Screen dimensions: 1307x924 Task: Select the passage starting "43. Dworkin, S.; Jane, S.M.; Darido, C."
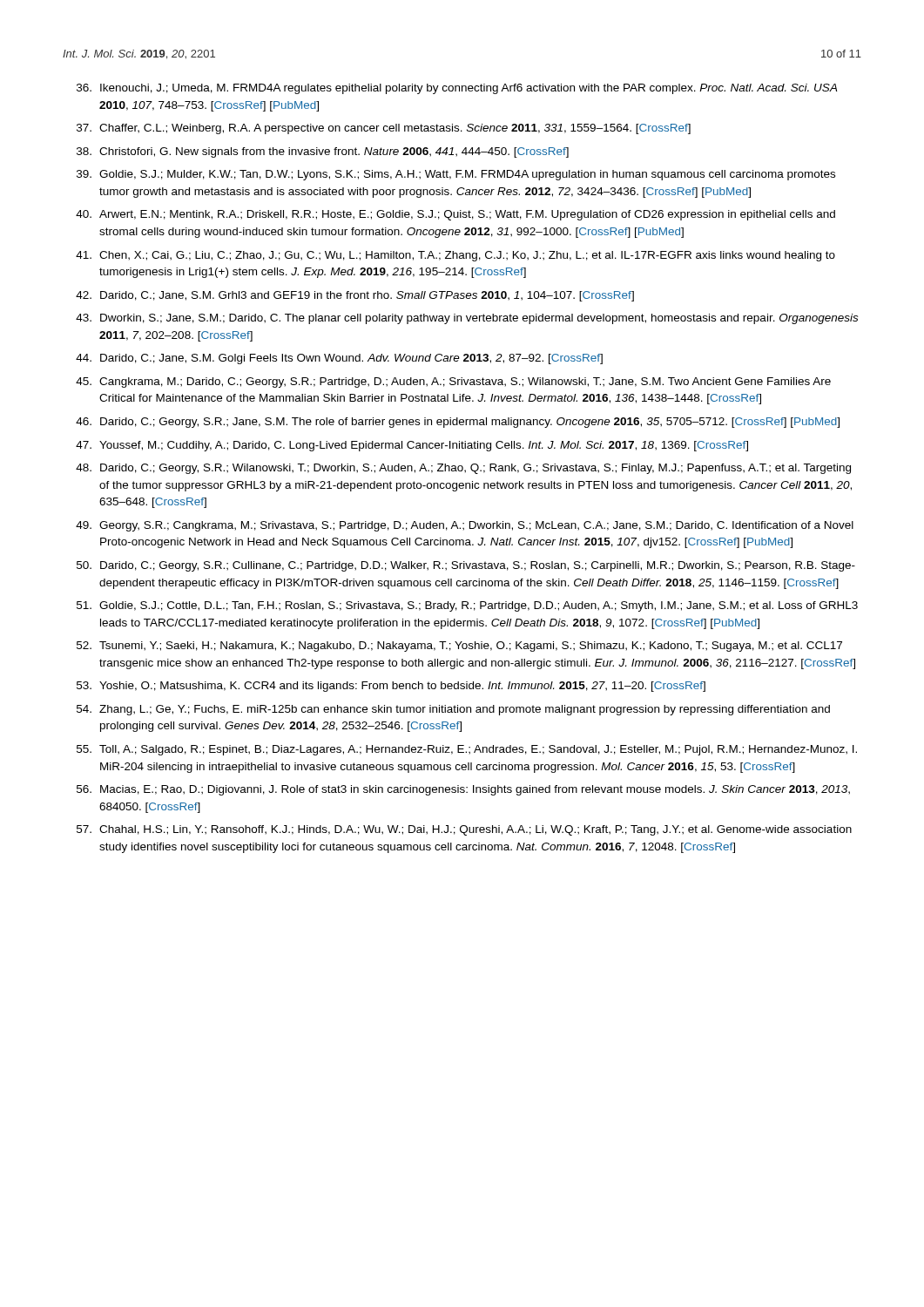(462, 327)
